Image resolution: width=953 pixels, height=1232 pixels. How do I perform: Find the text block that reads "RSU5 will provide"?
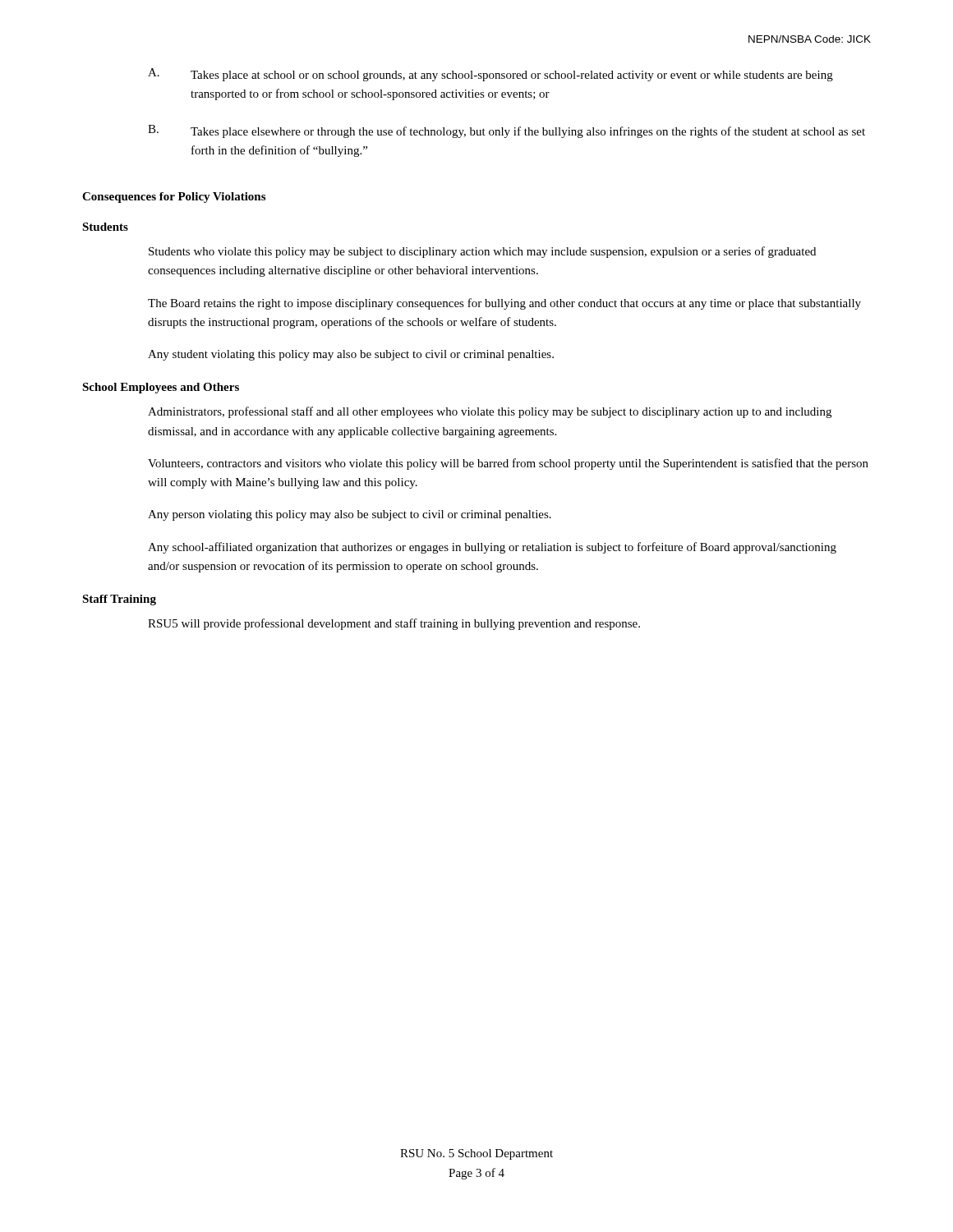(x=394, y=623)
